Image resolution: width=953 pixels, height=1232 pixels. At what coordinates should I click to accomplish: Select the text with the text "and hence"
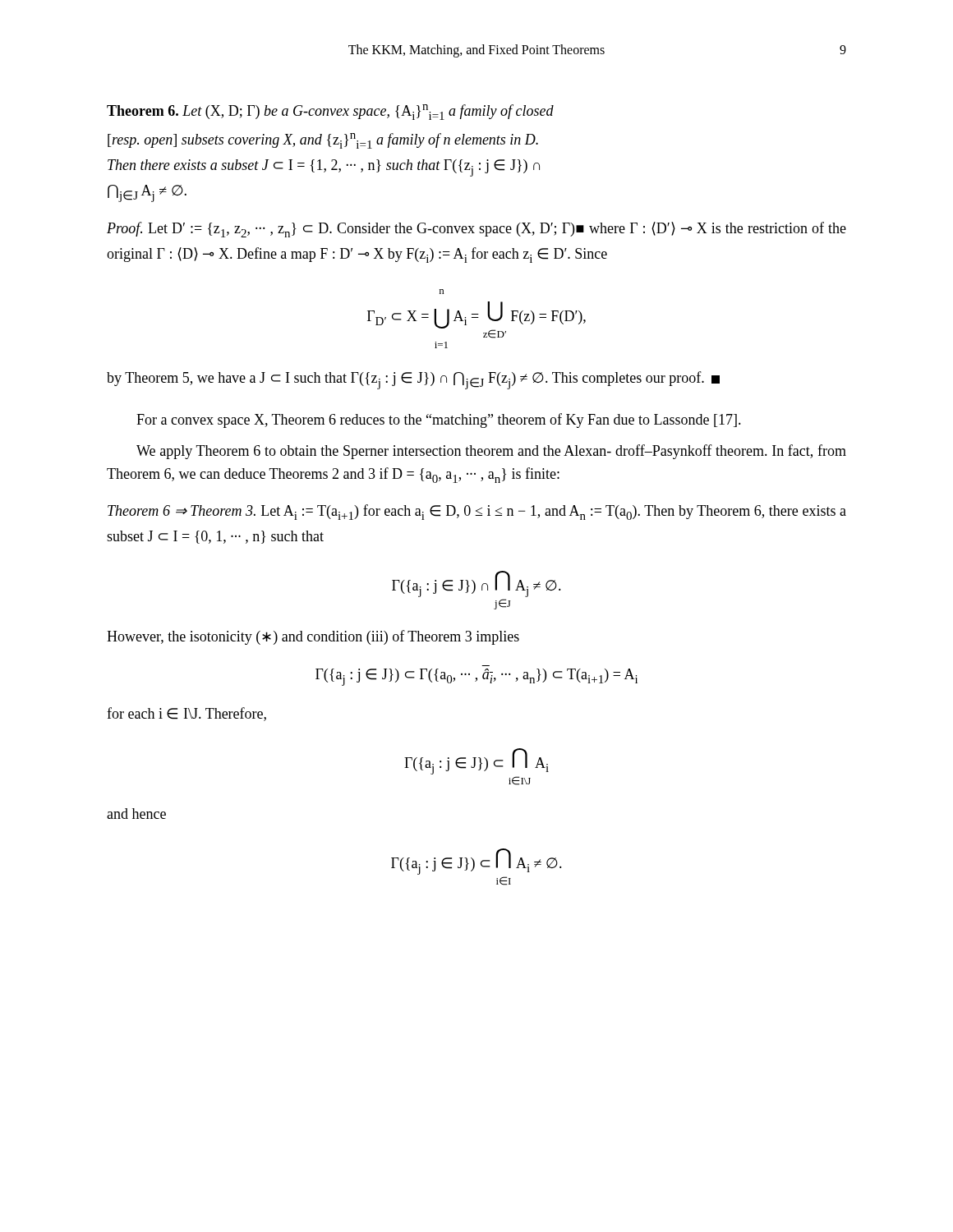coord(137,814)
